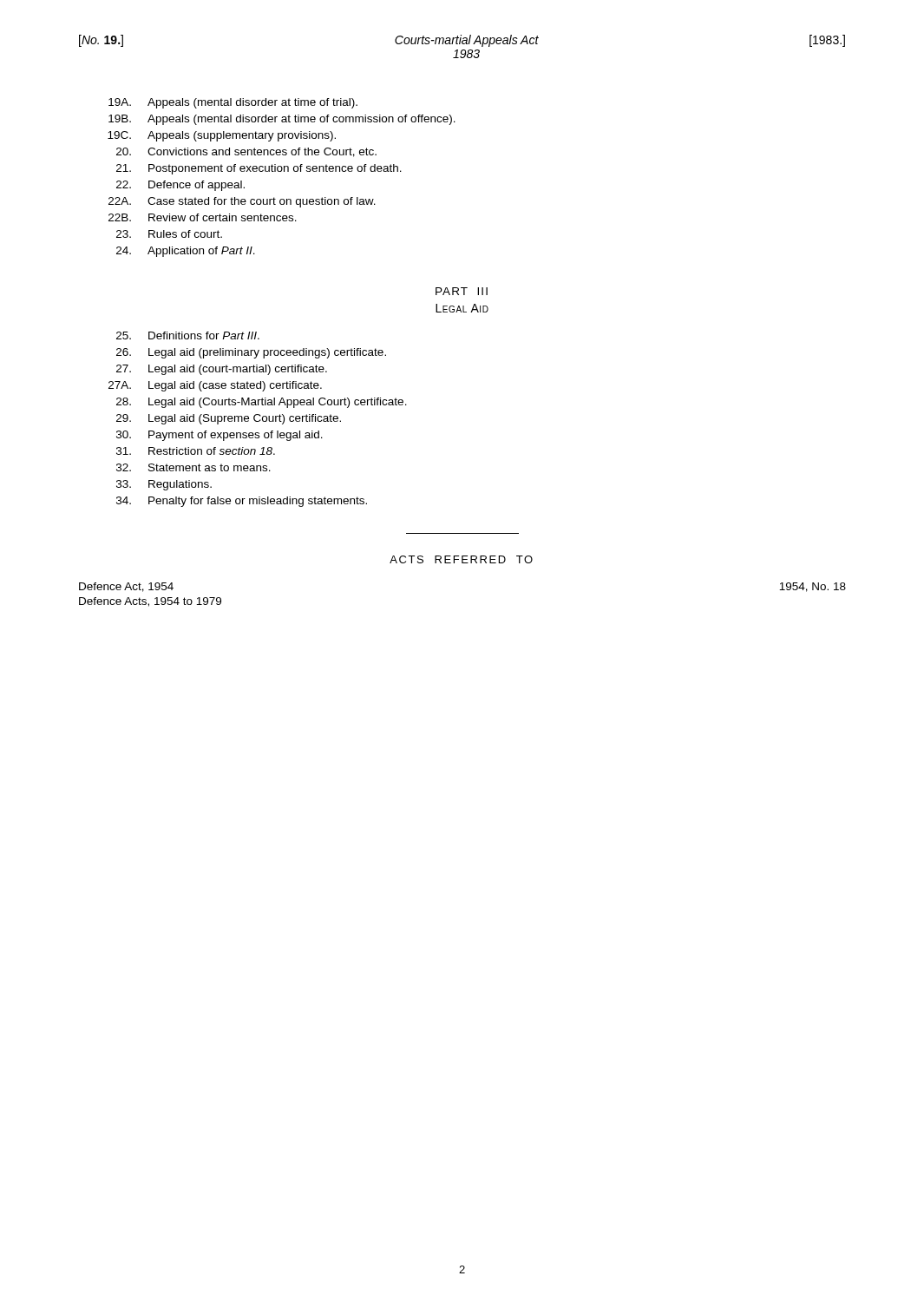Screen dimensions: 1302x924
Task: Find the element starting "20. Convictions and sentences of the Court,"
Action: pyautogui.click(x=228, y=151)
